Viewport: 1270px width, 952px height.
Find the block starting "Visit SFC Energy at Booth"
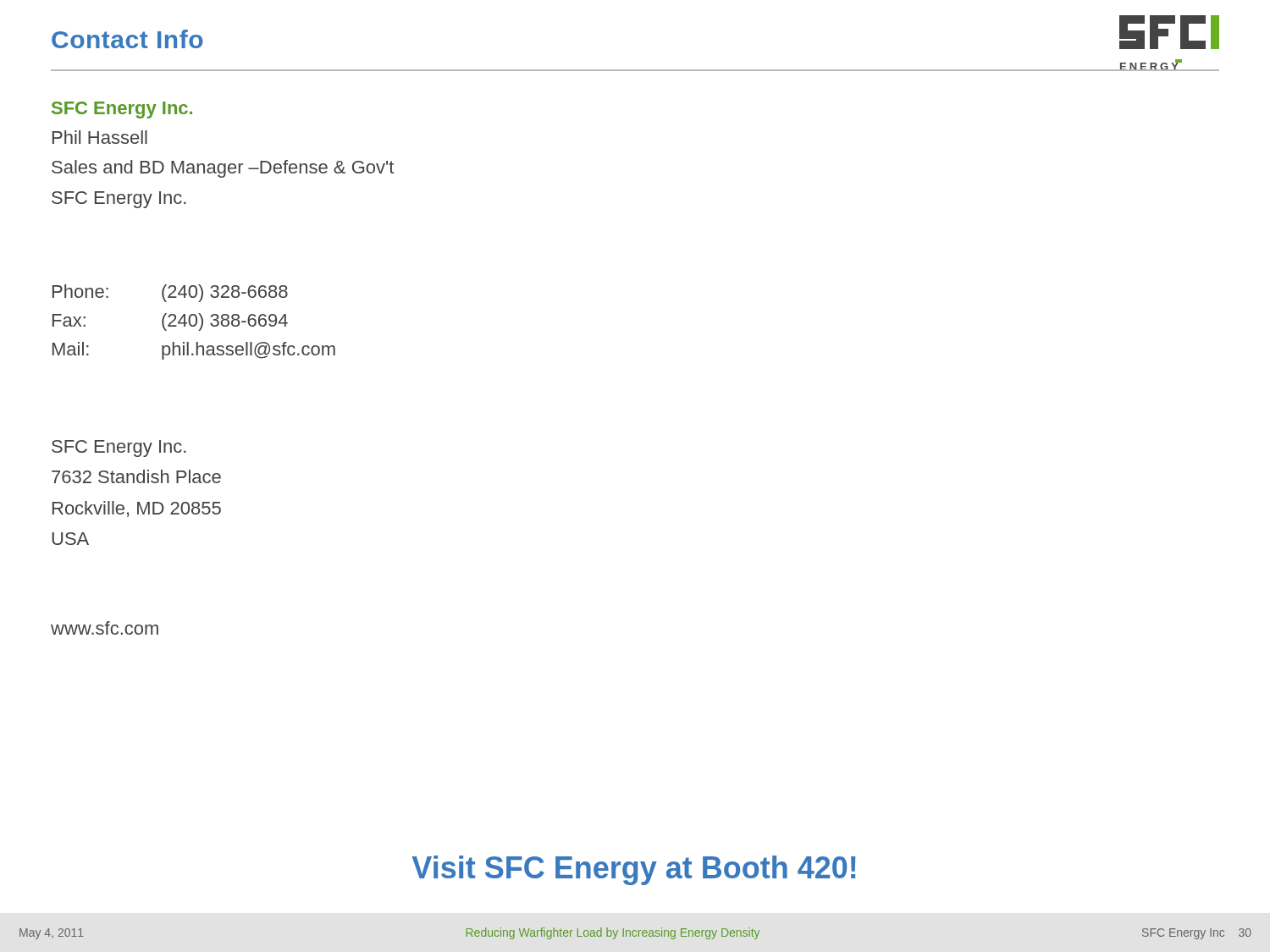click(x=635, y=868)
